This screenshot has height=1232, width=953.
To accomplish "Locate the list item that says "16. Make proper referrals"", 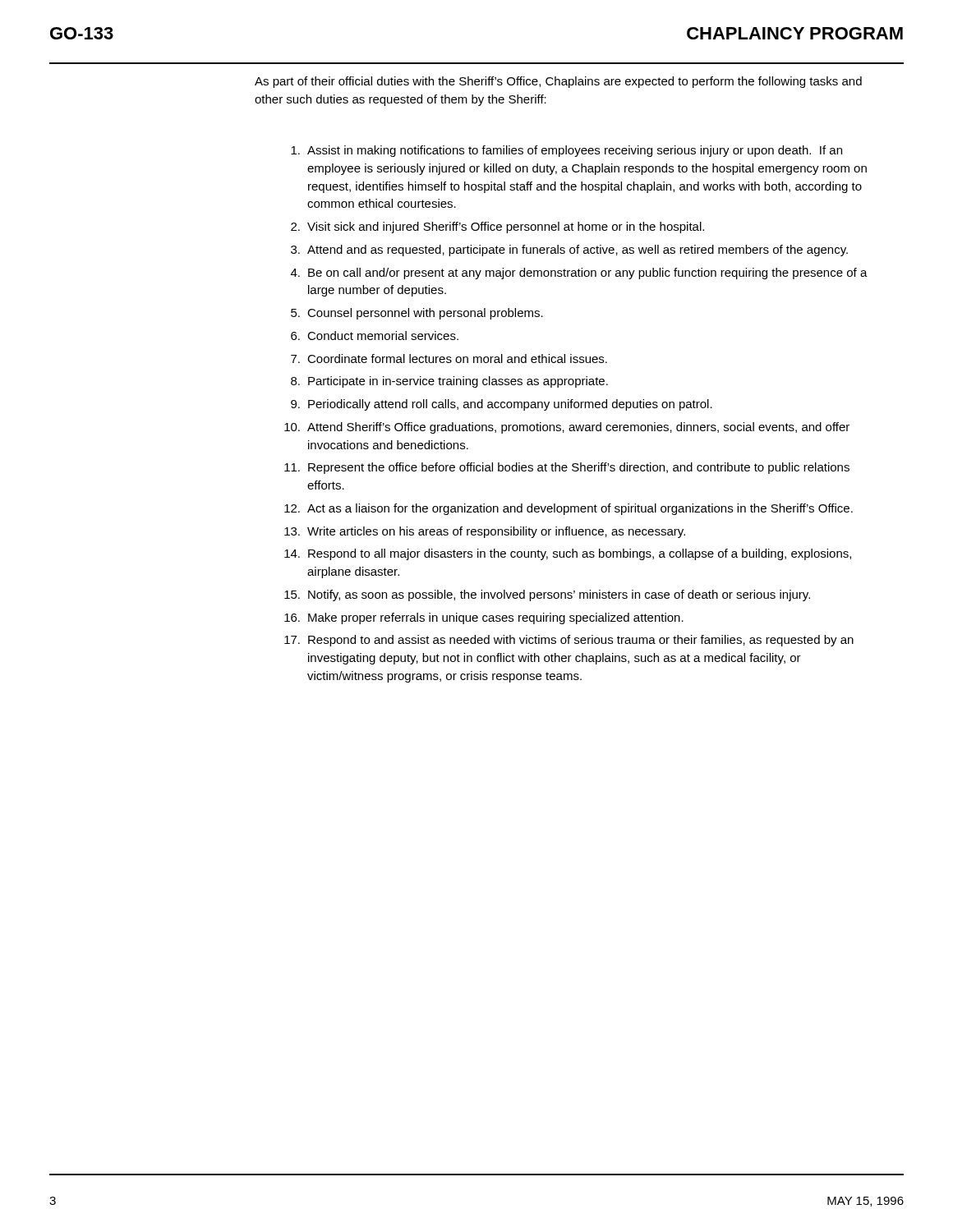I will click(575, 617).
